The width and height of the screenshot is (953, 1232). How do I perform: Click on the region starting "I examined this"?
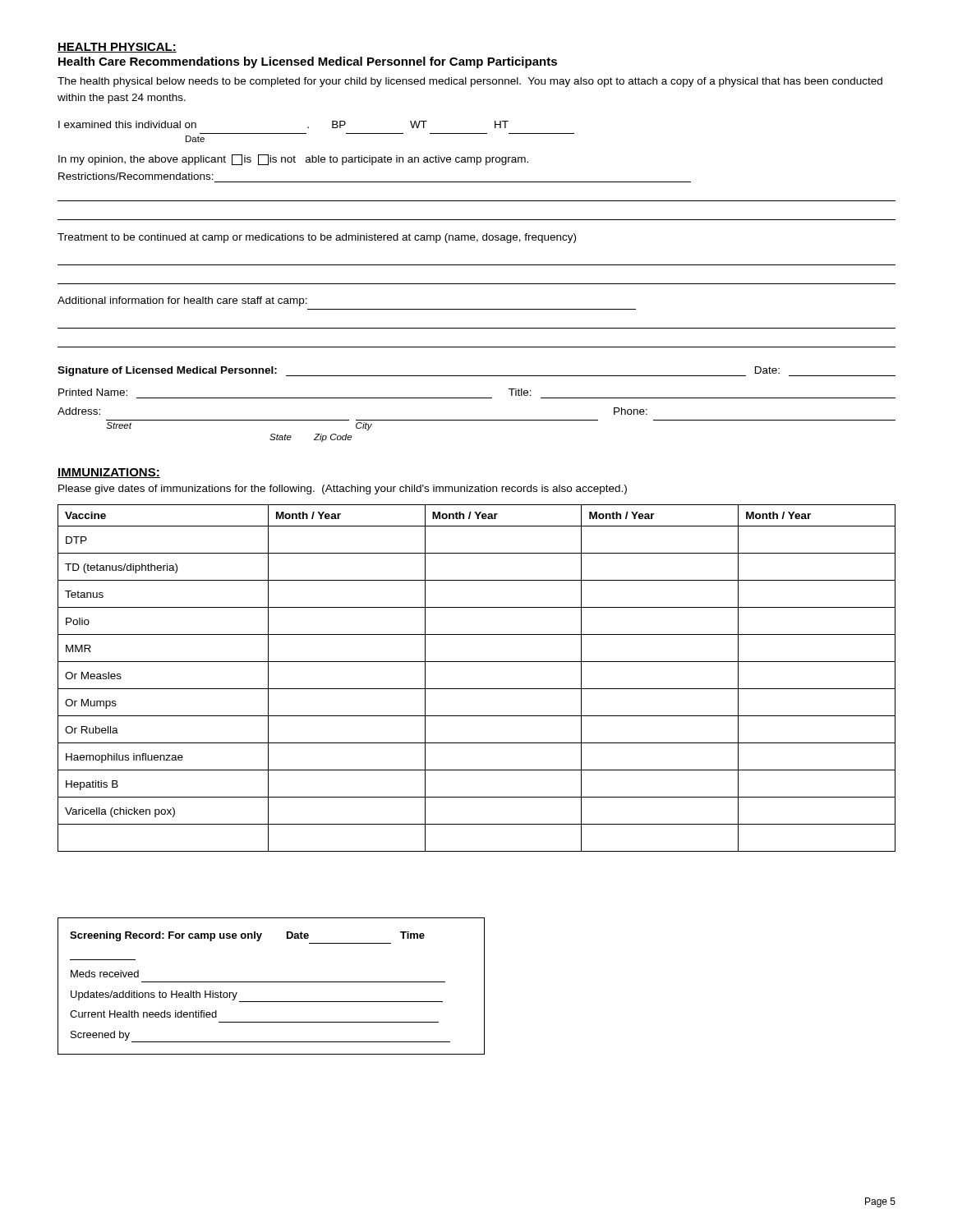tap(316, 124)
